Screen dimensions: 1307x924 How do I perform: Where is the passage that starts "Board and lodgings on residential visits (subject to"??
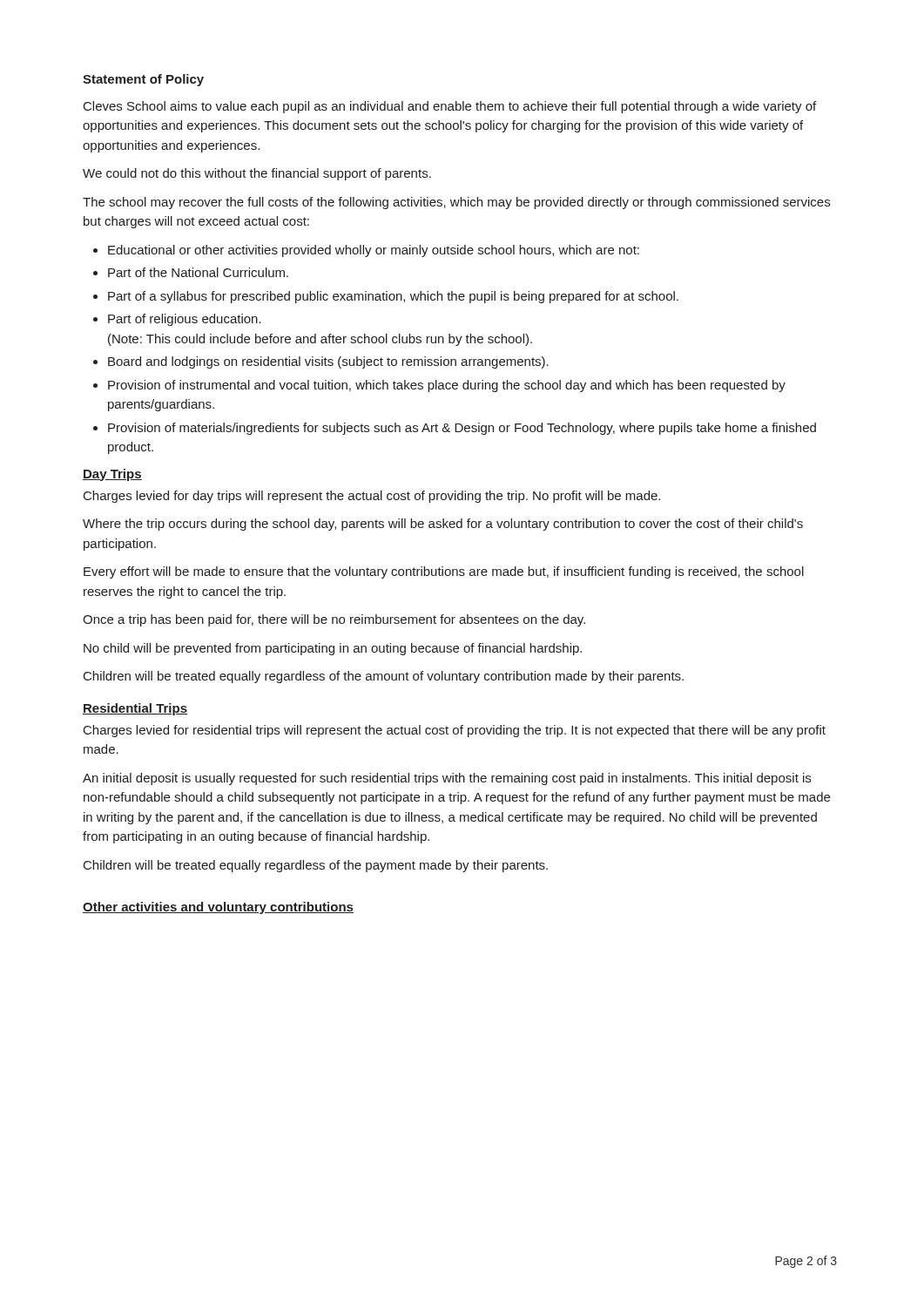328,361
